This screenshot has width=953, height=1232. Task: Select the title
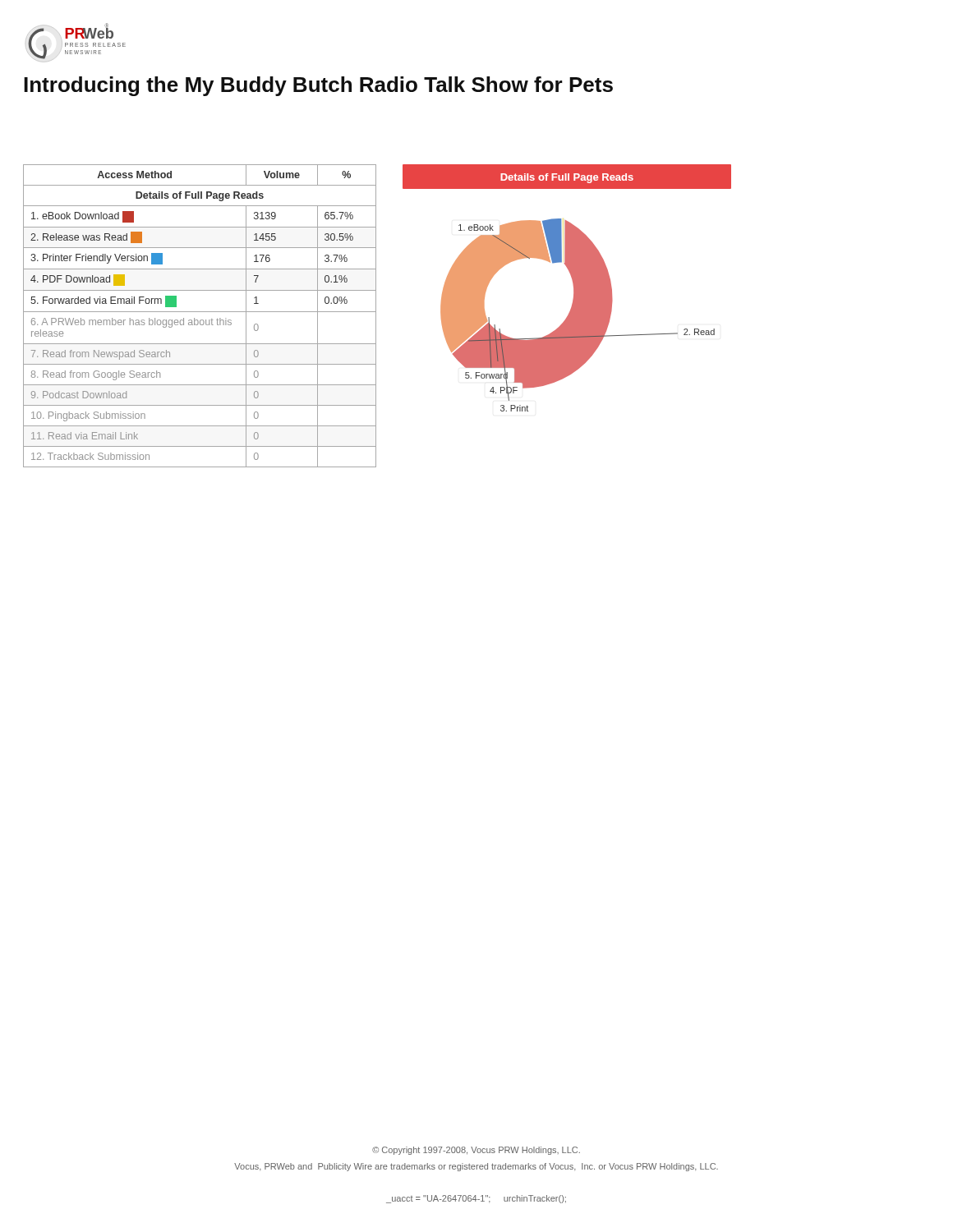[x=318, y=85]
